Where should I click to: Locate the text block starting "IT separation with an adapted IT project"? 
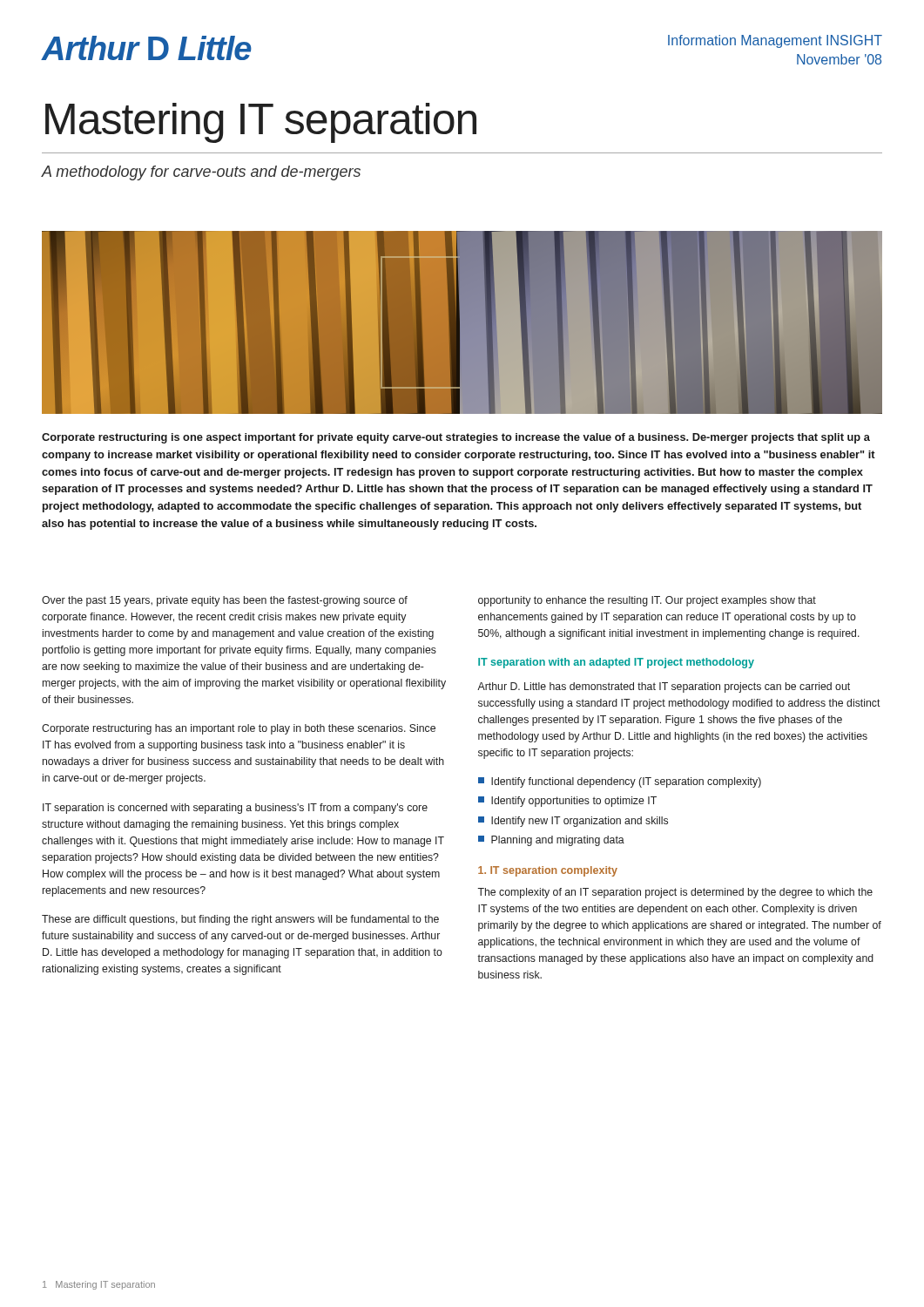coord(616,662)
